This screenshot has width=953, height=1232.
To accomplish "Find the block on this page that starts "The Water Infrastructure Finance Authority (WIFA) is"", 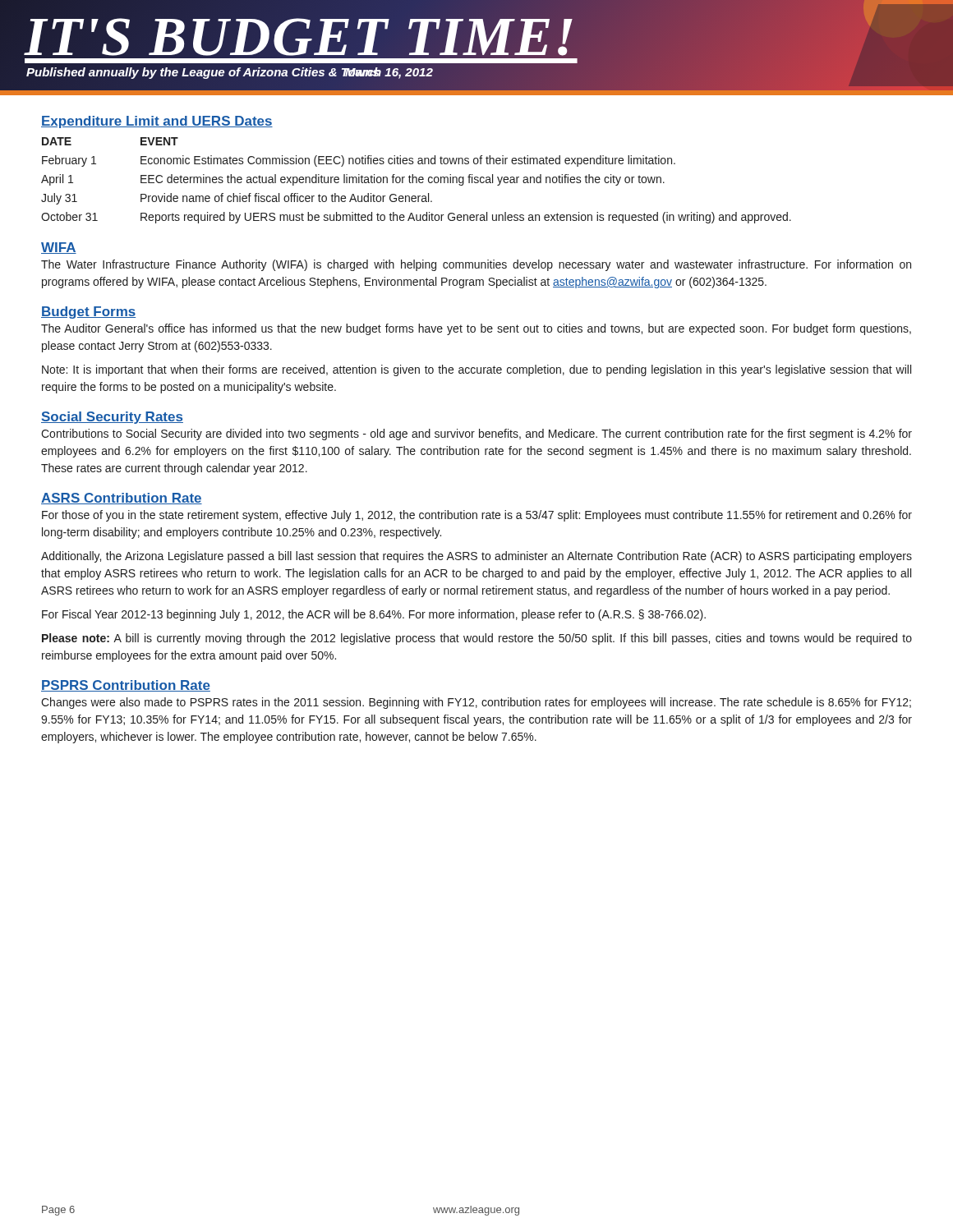I will click(x=476, y=273).
